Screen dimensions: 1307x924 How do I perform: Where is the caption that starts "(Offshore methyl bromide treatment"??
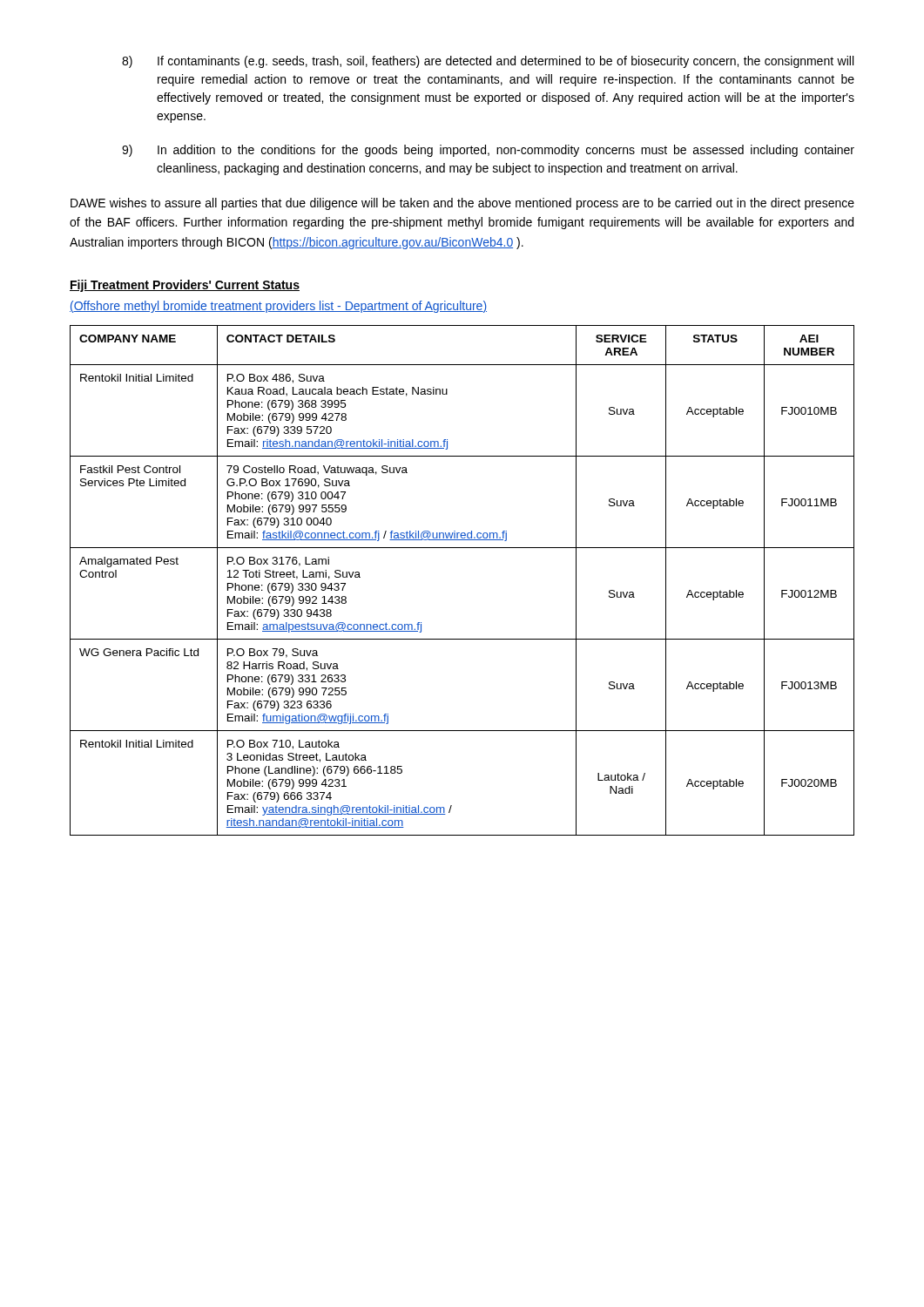click(x=278, y=306)
